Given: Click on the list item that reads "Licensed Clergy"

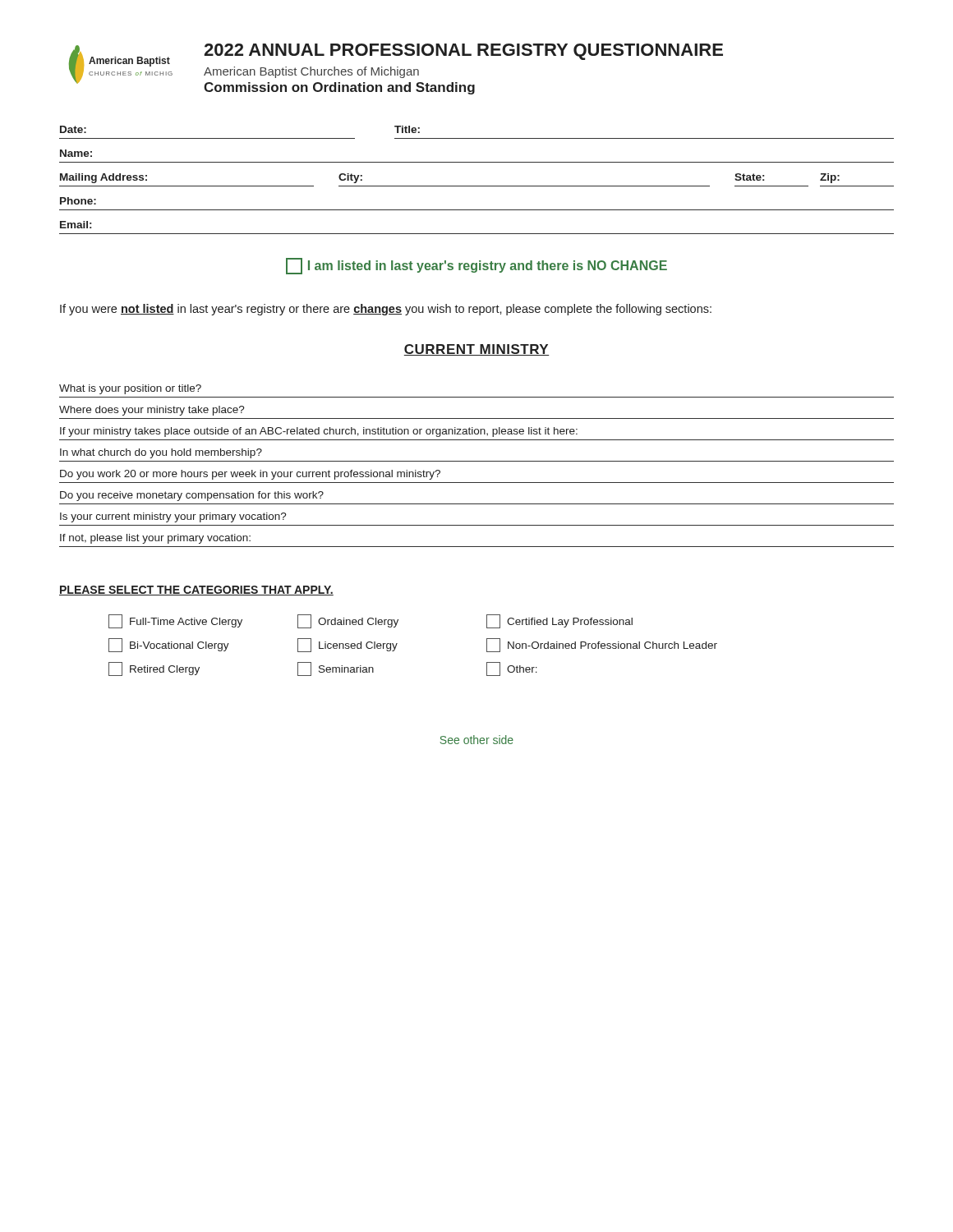Looking at the screenshot, I should [x=347, y=645].
